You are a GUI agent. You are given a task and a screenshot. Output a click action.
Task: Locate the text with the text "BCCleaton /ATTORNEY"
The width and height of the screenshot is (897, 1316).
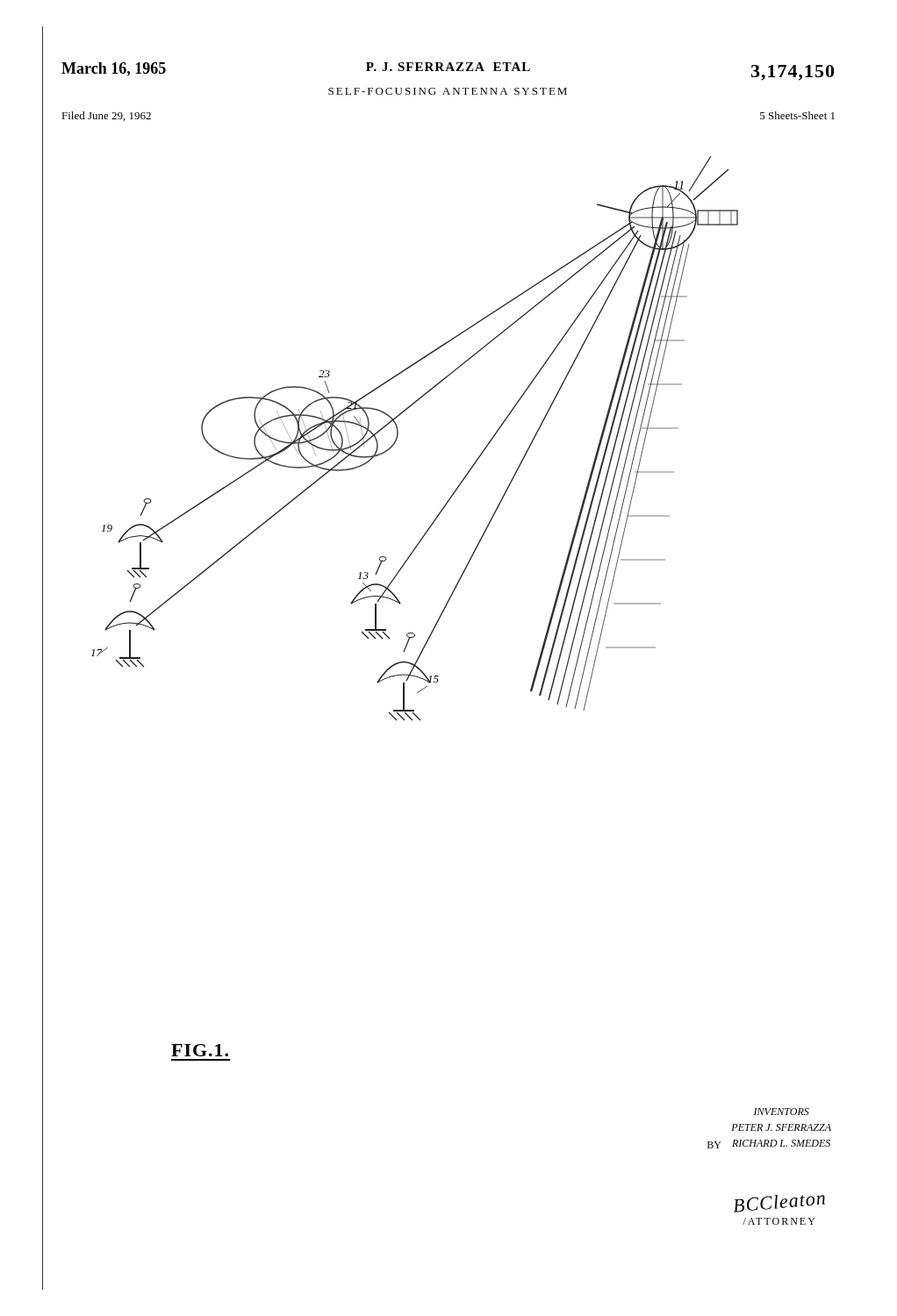(x=780, y=1209)
